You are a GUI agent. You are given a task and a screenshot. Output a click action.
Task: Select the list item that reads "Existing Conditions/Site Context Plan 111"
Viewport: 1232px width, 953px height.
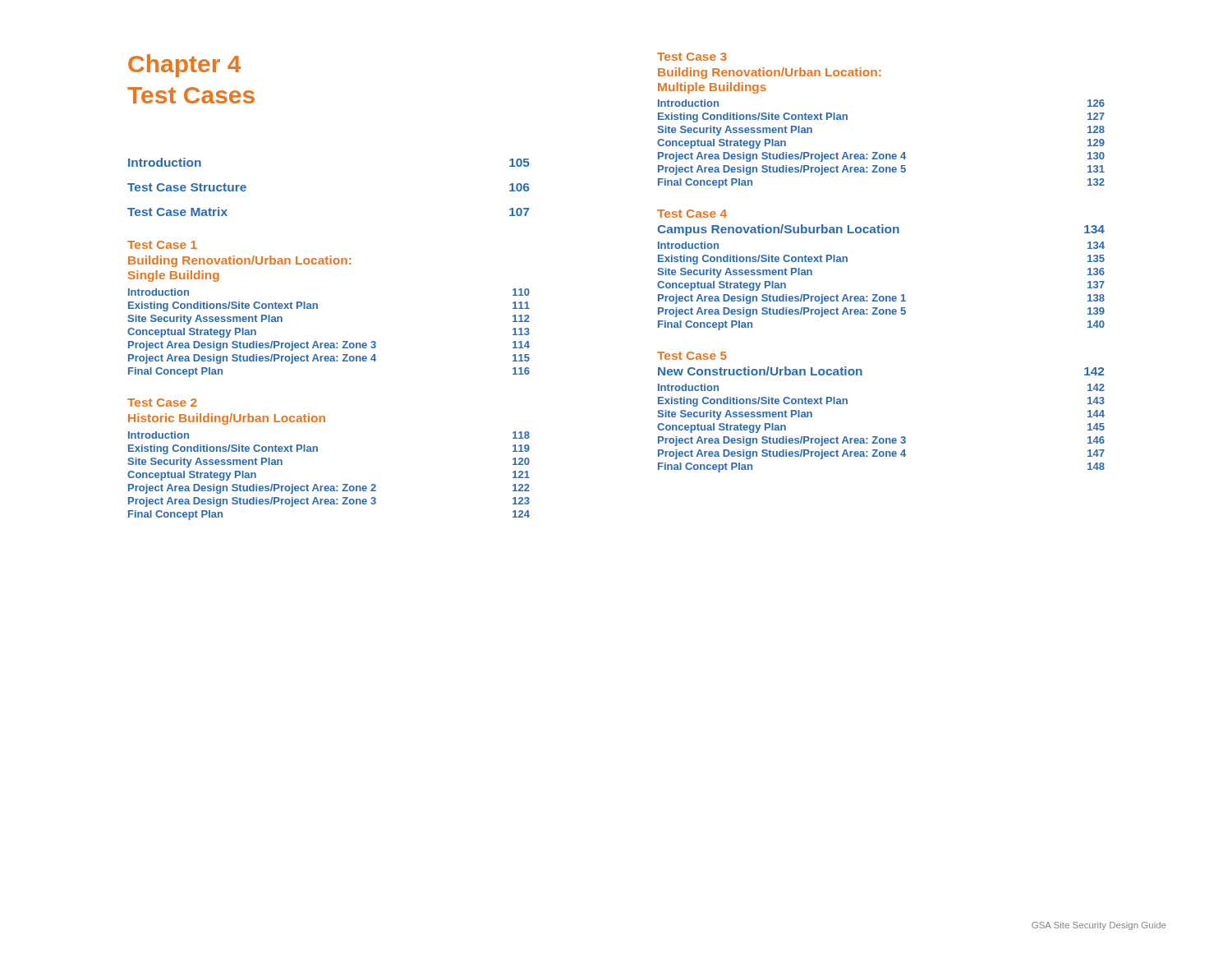click(x=329, y=305)
